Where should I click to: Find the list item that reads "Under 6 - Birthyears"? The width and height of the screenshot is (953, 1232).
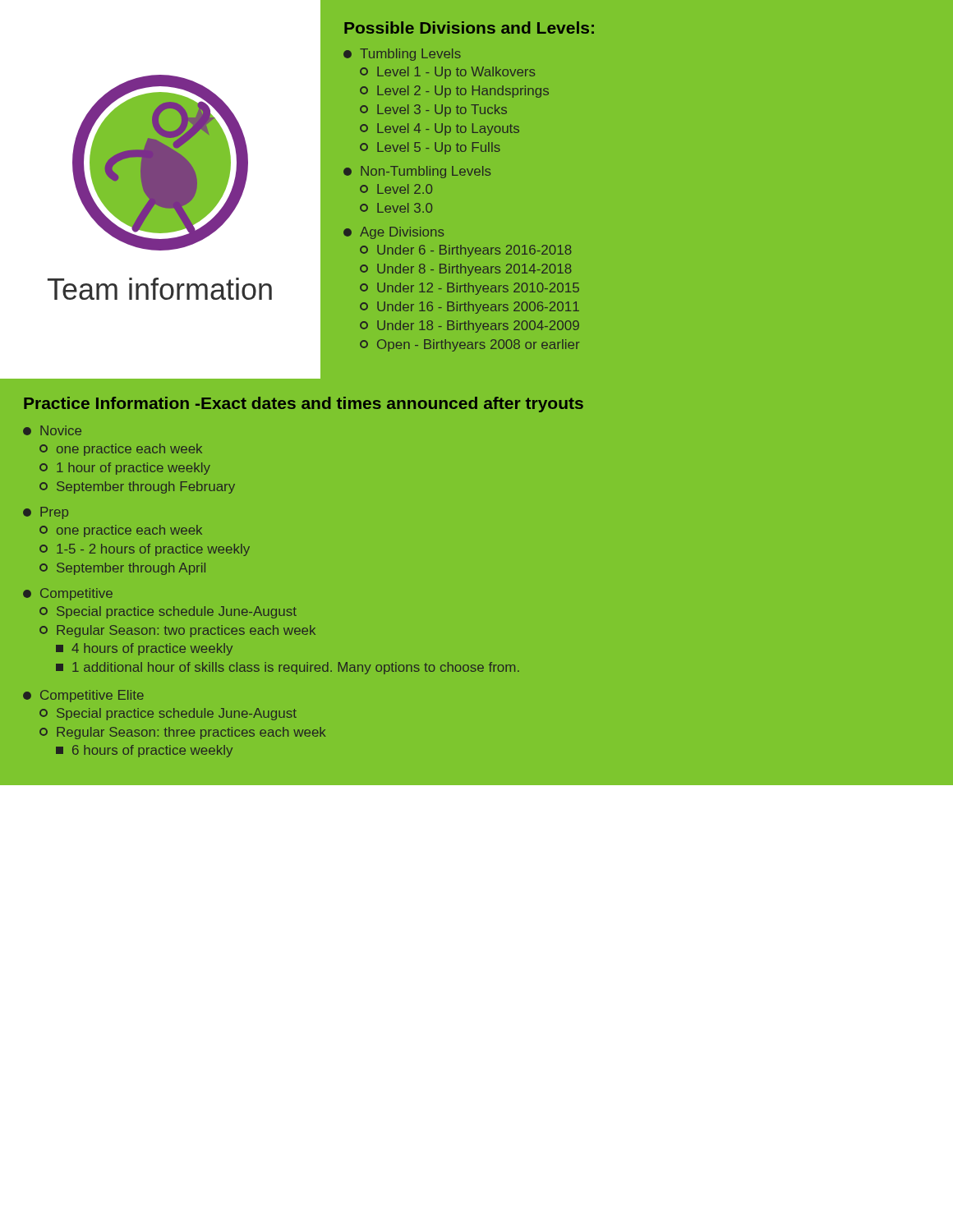click(x=466, y=250)
